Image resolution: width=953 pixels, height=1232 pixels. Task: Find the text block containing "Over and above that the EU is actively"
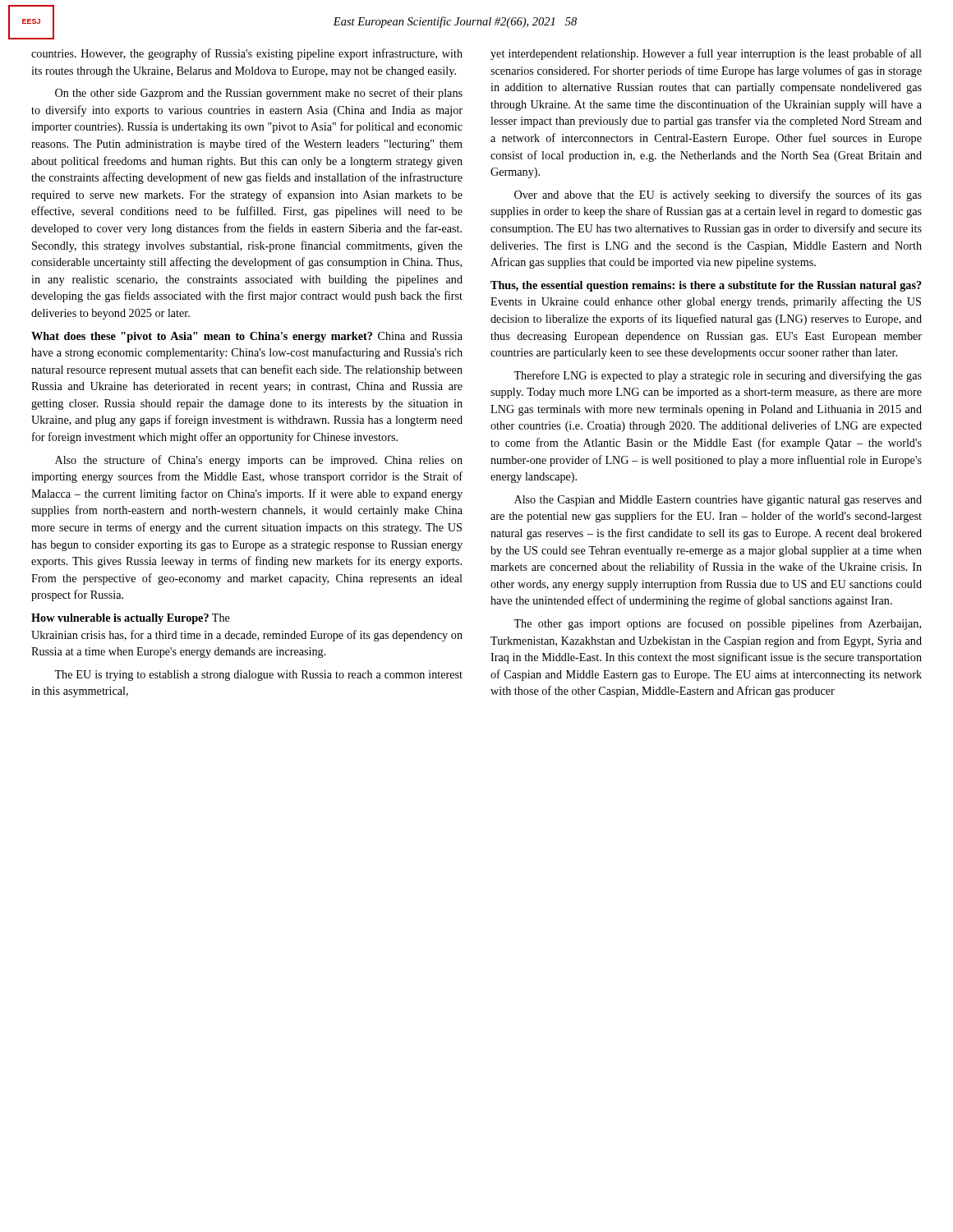(x=706, y=229)
